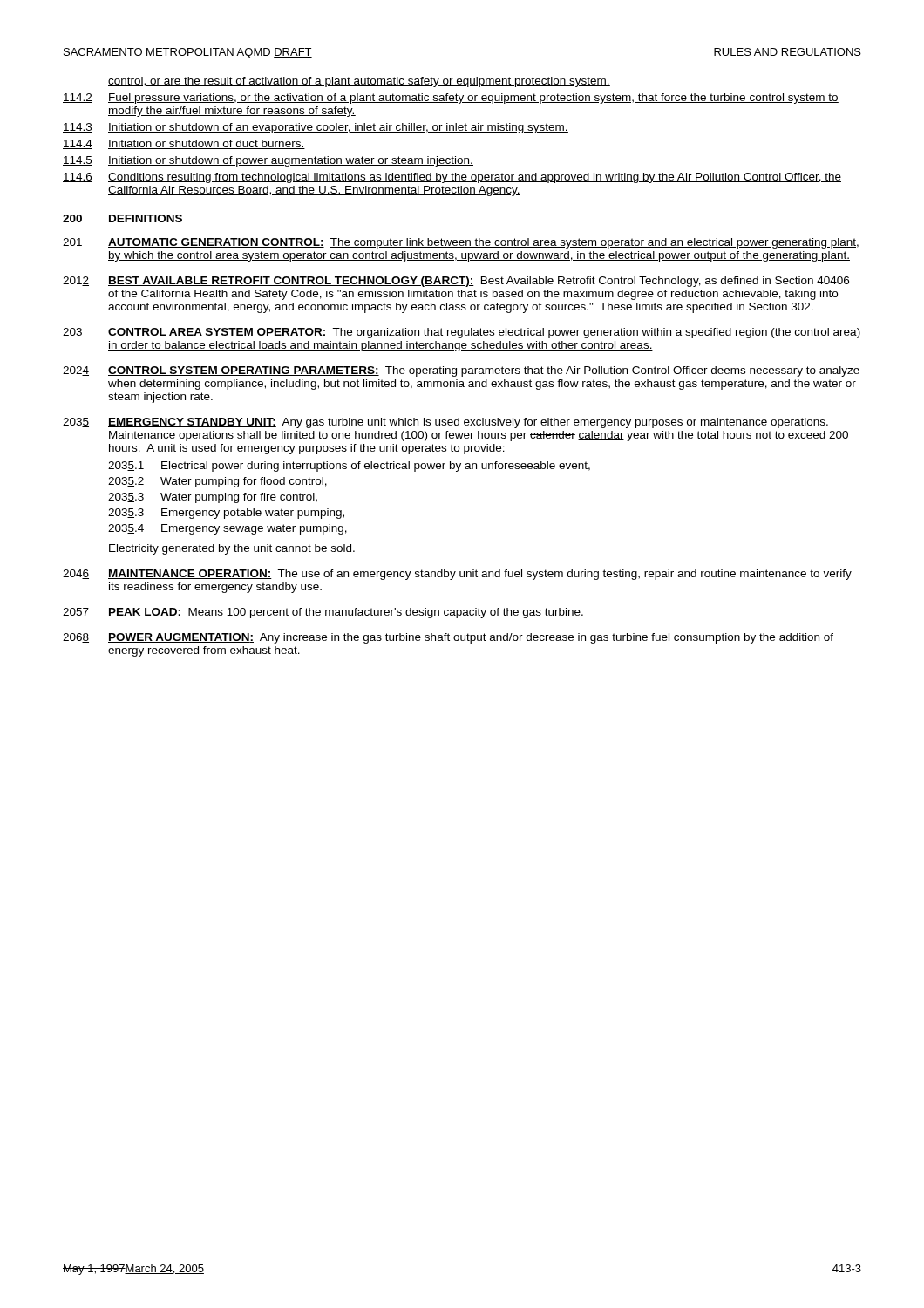Find the block on this page that starts "114.5 Initiation or shutdown of"

(462, 160)
